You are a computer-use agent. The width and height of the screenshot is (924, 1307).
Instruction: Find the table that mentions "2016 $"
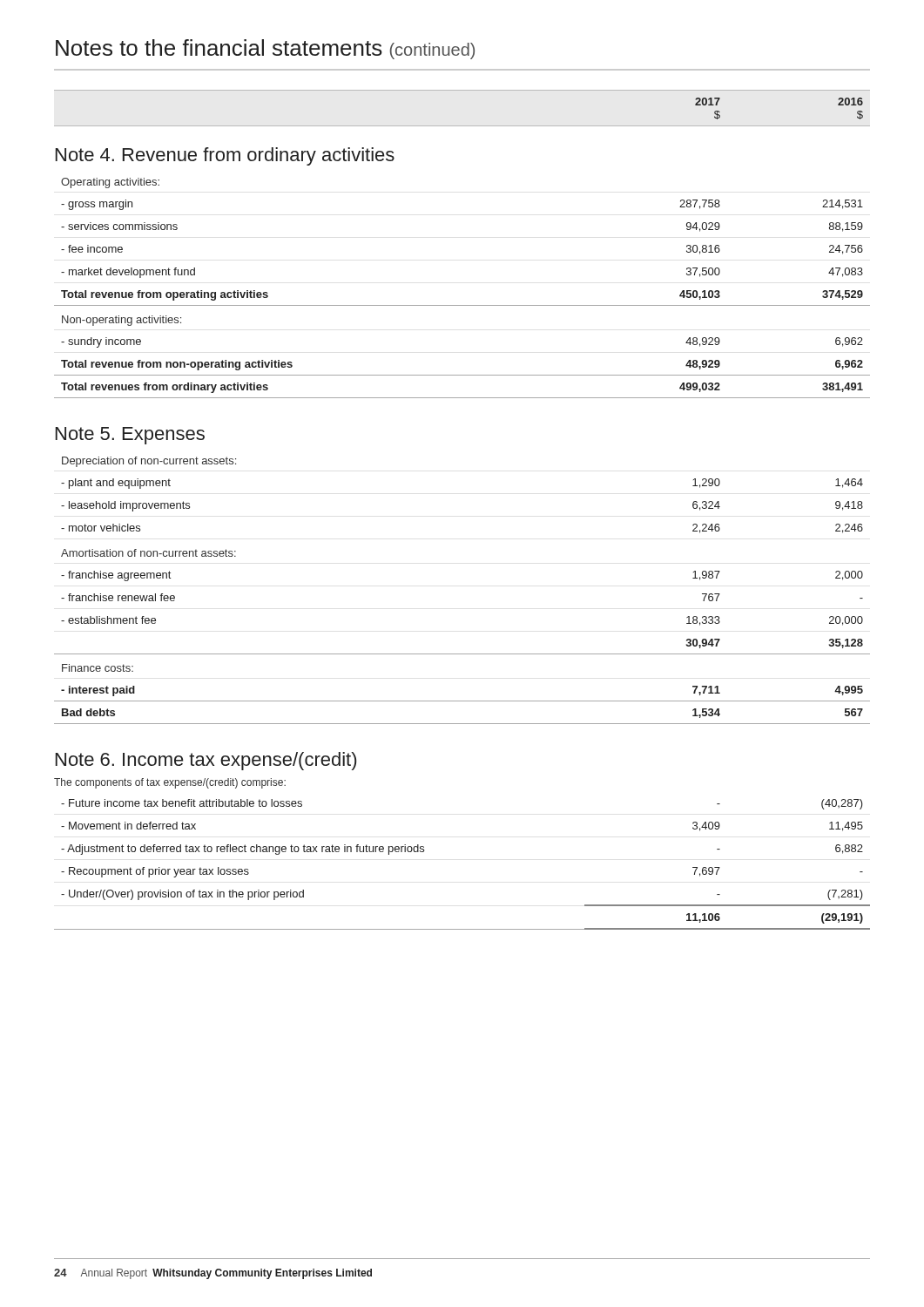pos(462,108)
